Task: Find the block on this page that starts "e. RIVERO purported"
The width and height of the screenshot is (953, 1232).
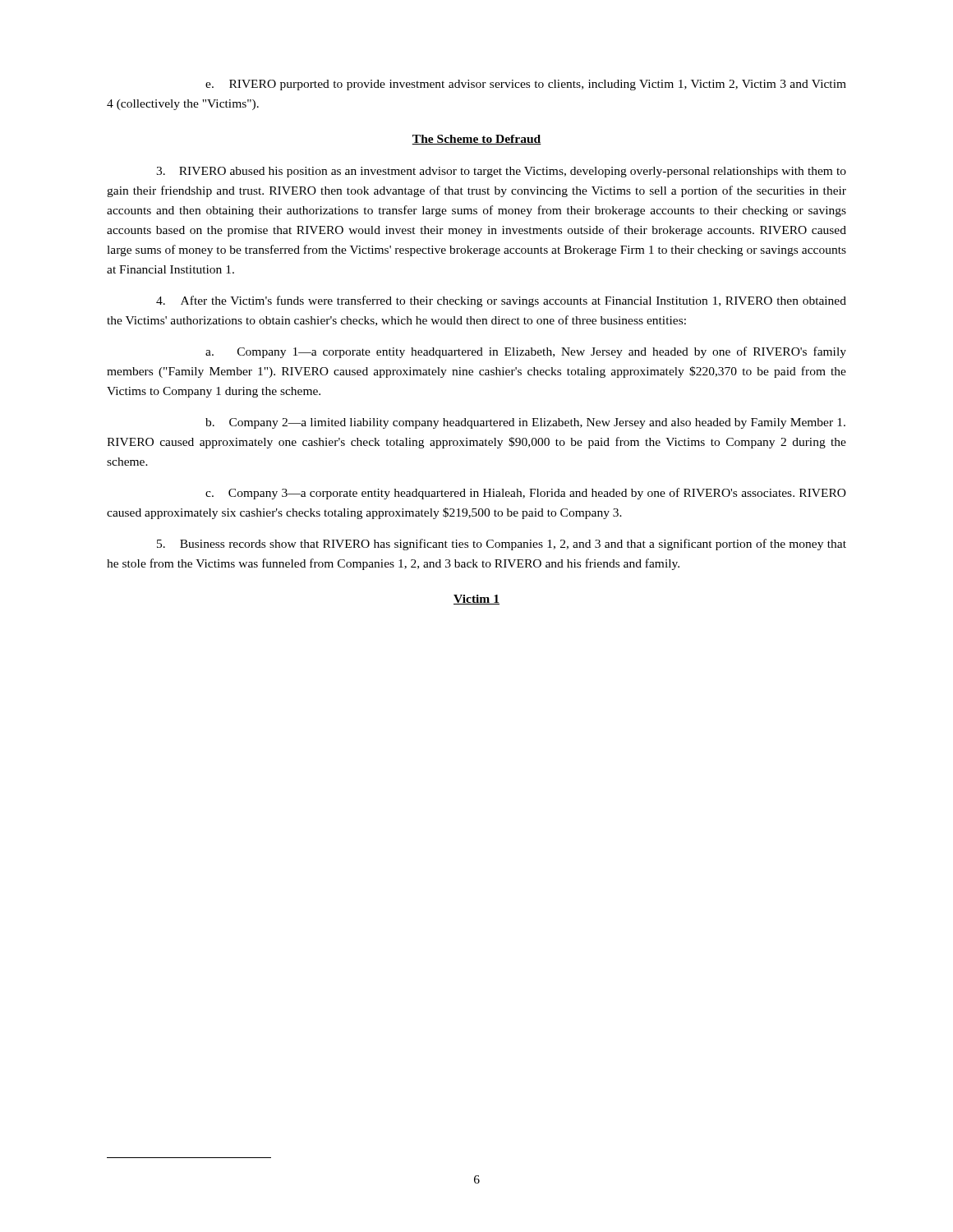Action: [476, 93]
